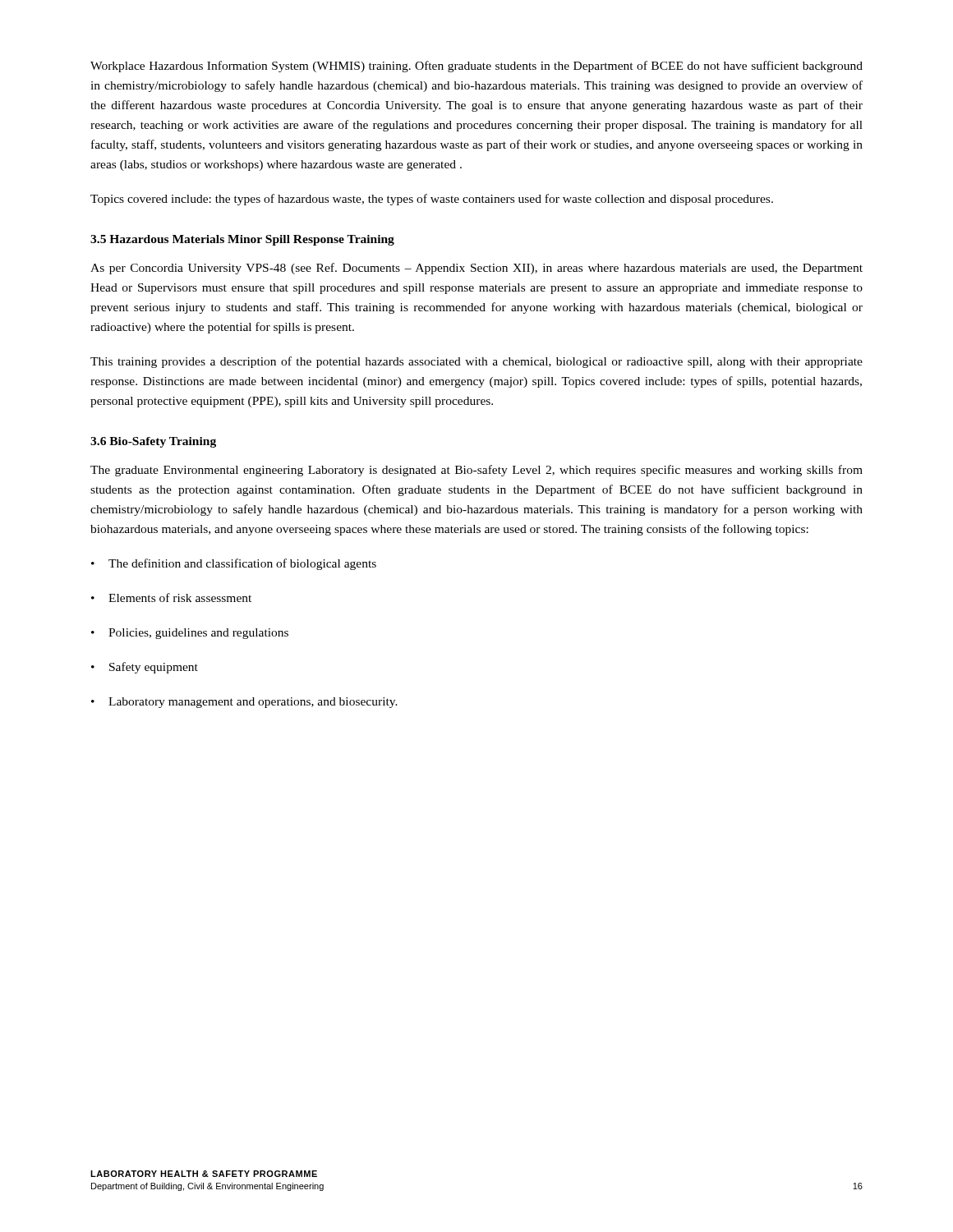This screenshot has width=953, height=1232.
Task: Locate the passage starting "Laboratory management and operations, and biosecurity."
Action: coord(244,703)
